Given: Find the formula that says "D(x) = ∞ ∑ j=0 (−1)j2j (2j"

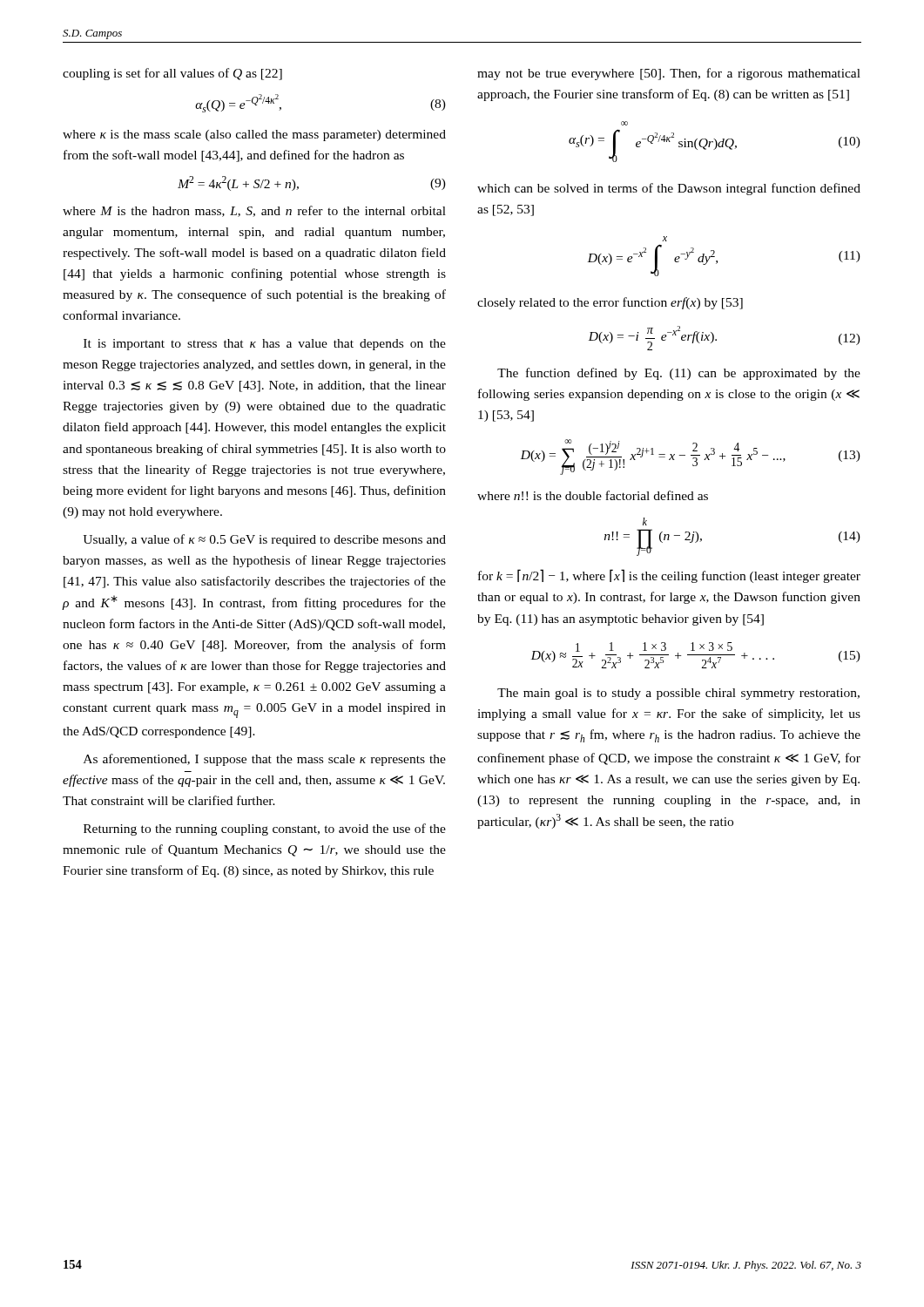Looking at the screenshot, I should tap(669, 455).
